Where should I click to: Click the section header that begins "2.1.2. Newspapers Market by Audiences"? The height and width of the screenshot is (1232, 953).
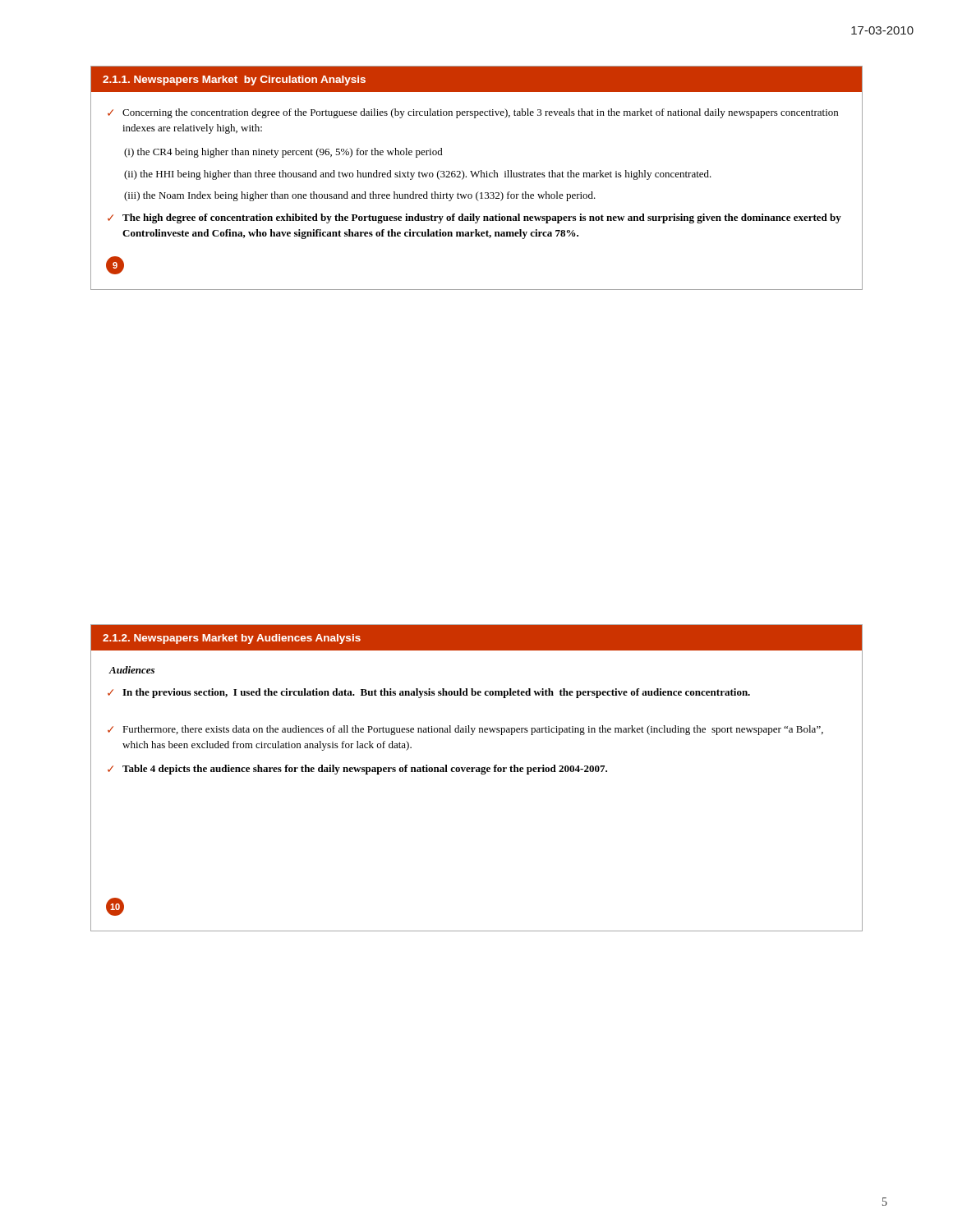232,638
